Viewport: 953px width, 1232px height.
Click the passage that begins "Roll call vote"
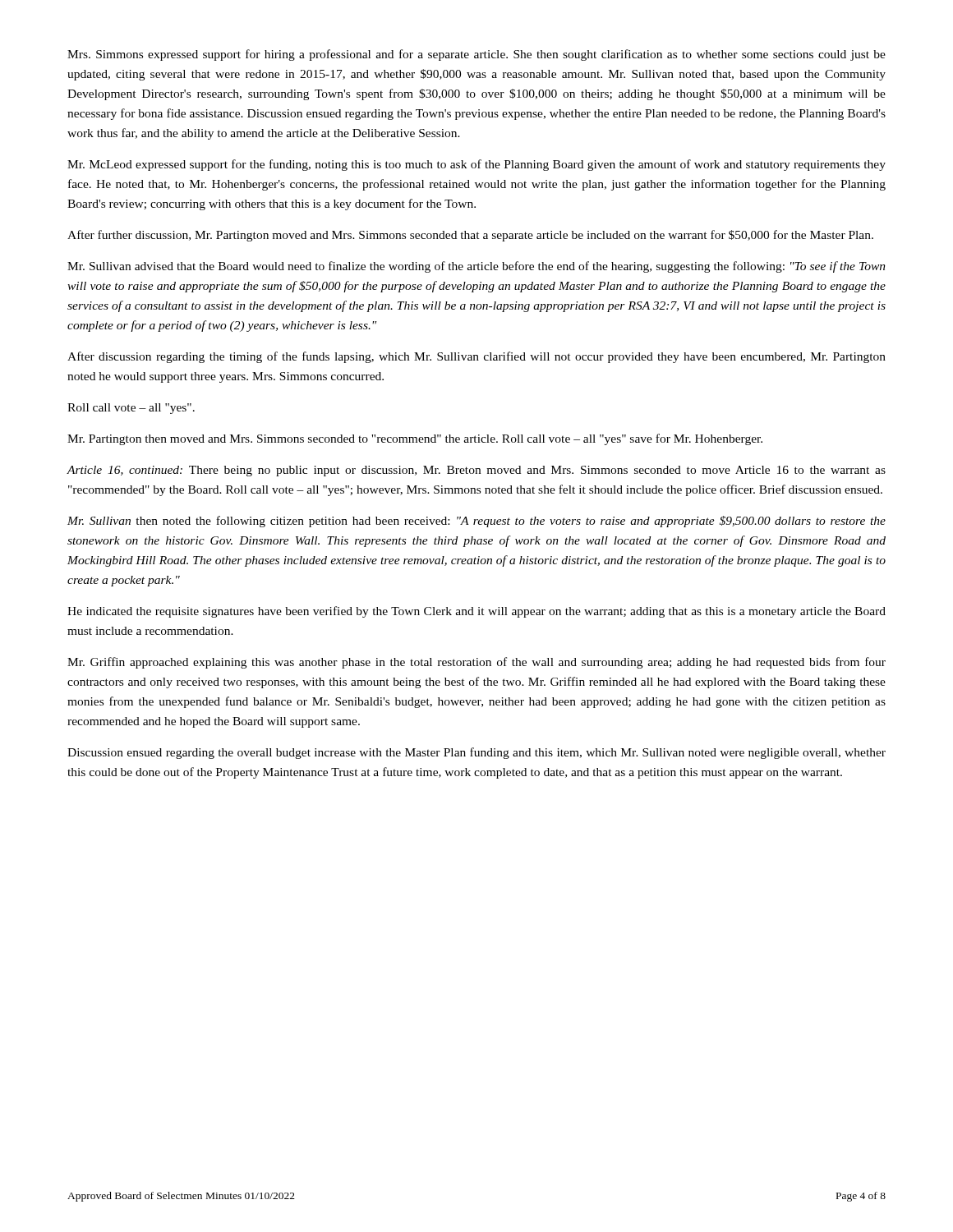click(131, 409)
